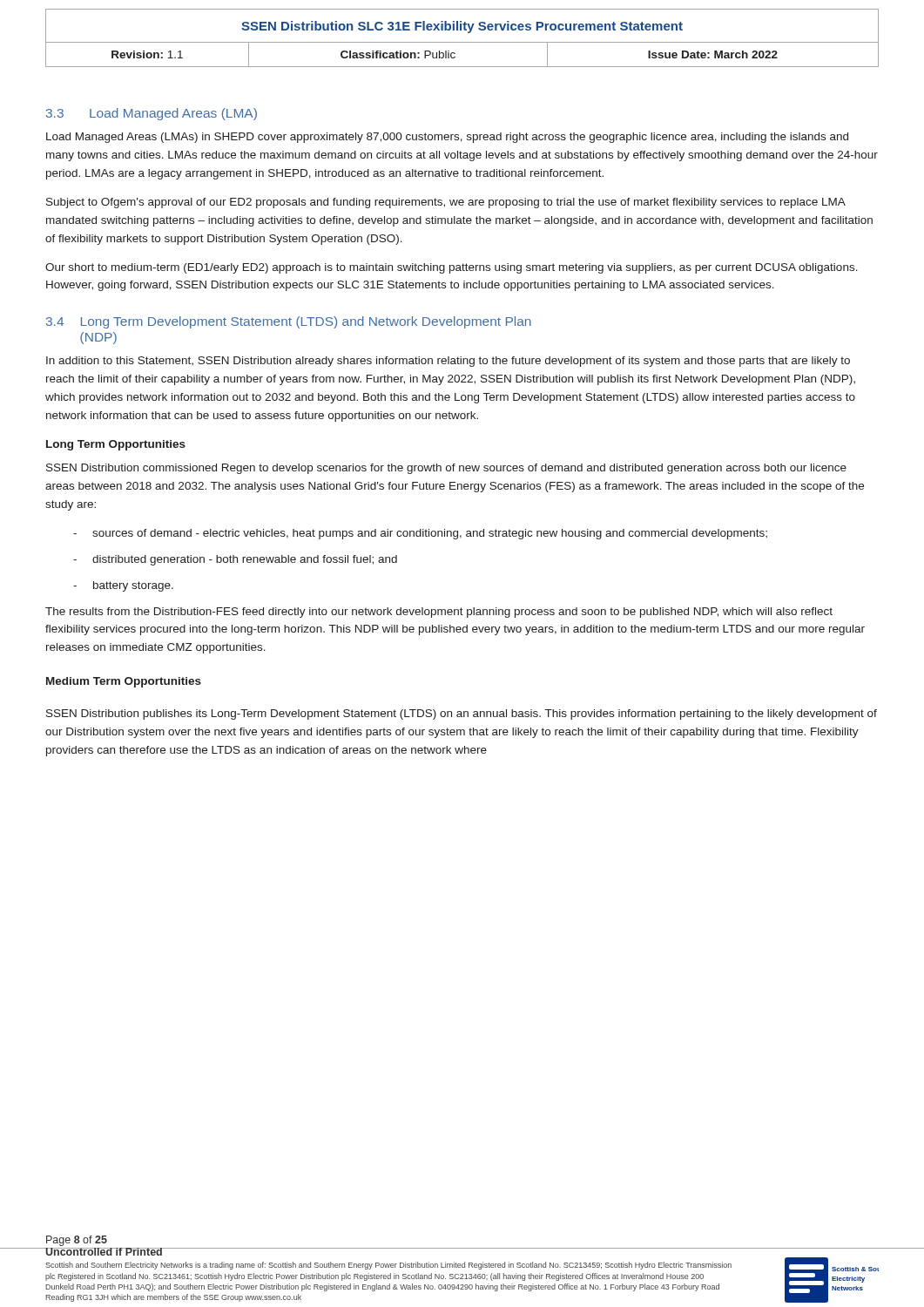924x1307 pixels.
Task: Click the passage that begins "Load Managed Areas (LMAs) in"
Action: click(462, 155)
